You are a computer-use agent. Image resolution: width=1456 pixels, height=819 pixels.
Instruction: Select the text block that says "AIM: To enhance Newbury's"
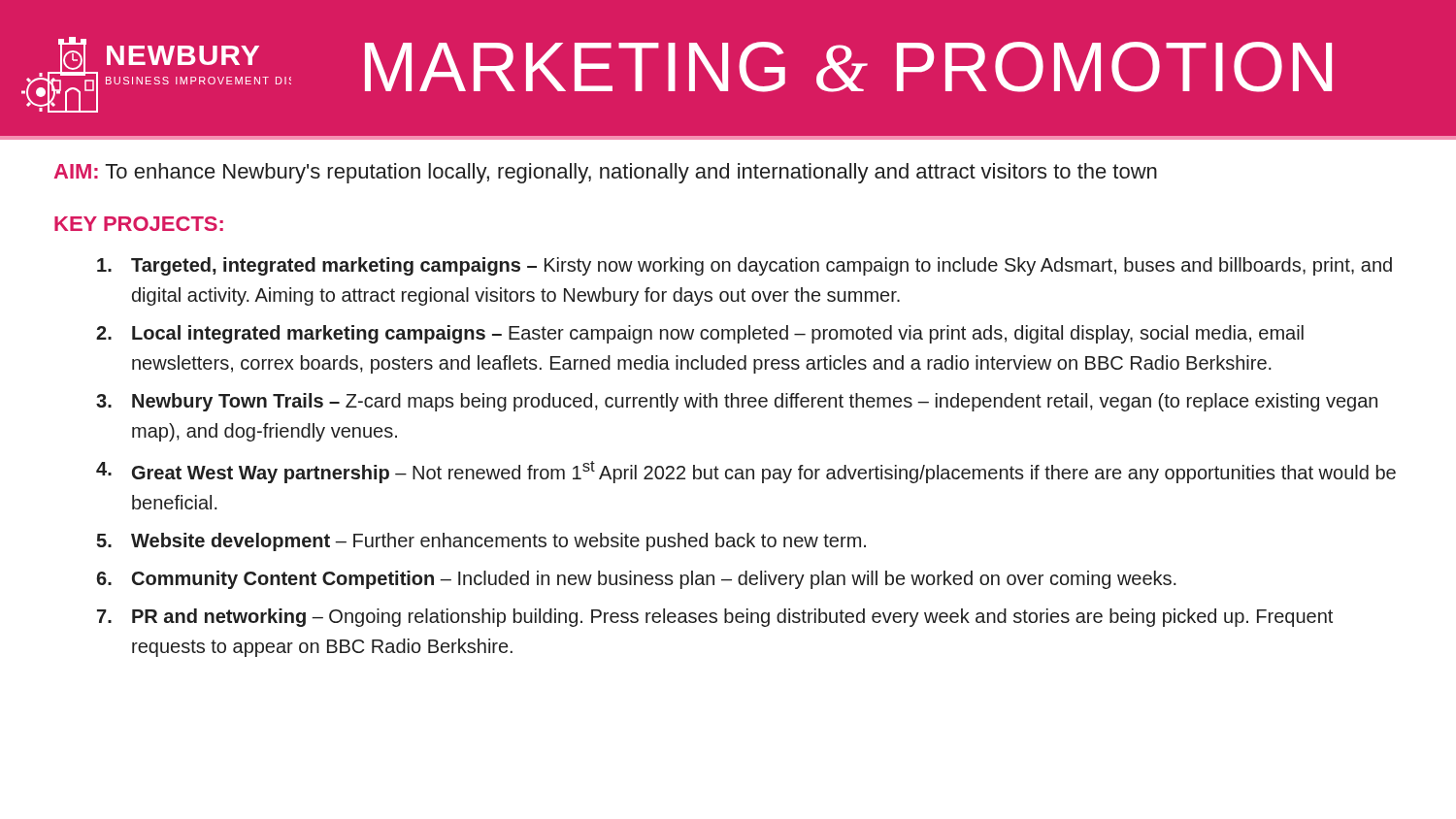(606, 171)
